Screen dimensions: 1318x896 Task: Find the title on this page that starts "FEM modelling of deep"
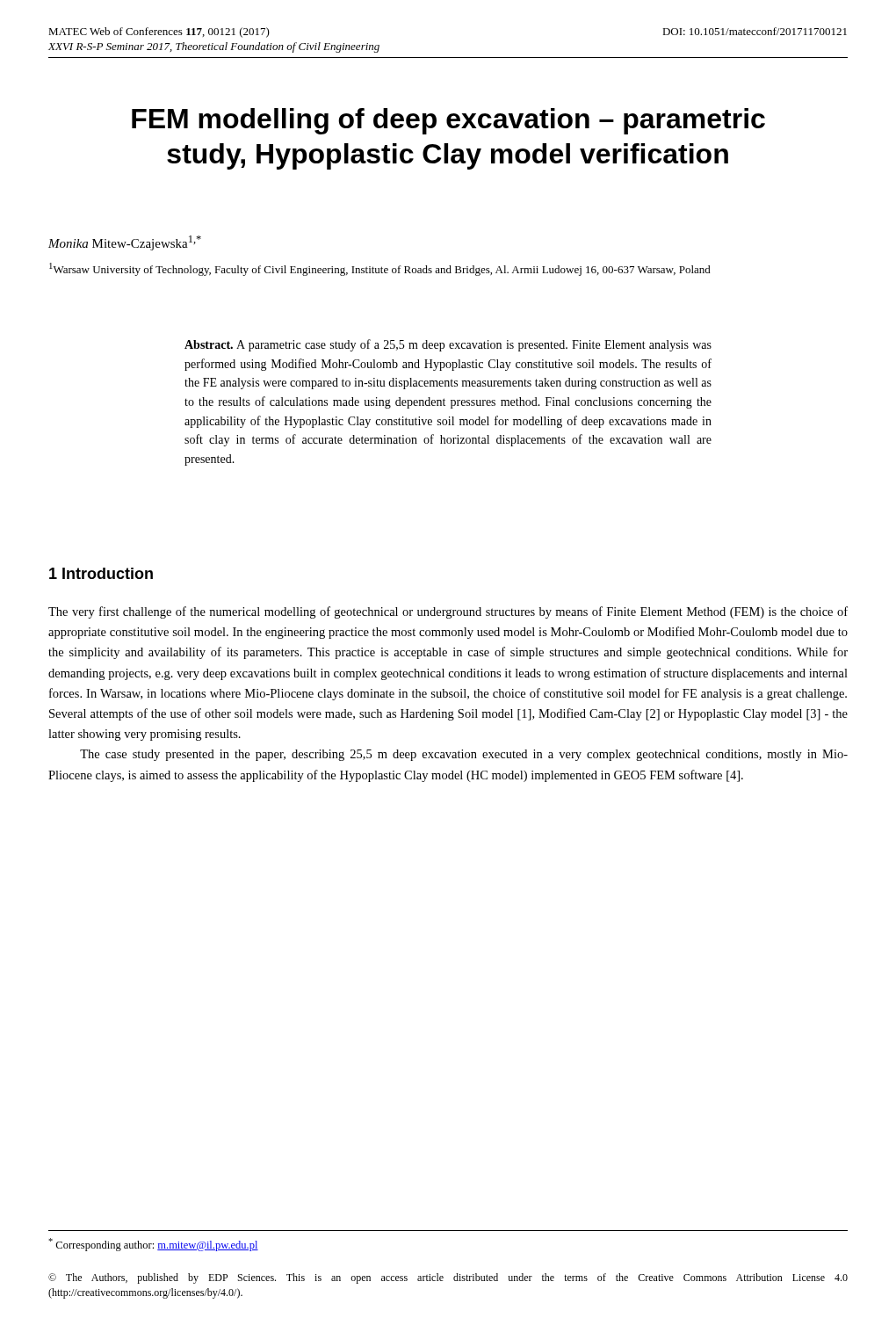click(448, 136)
